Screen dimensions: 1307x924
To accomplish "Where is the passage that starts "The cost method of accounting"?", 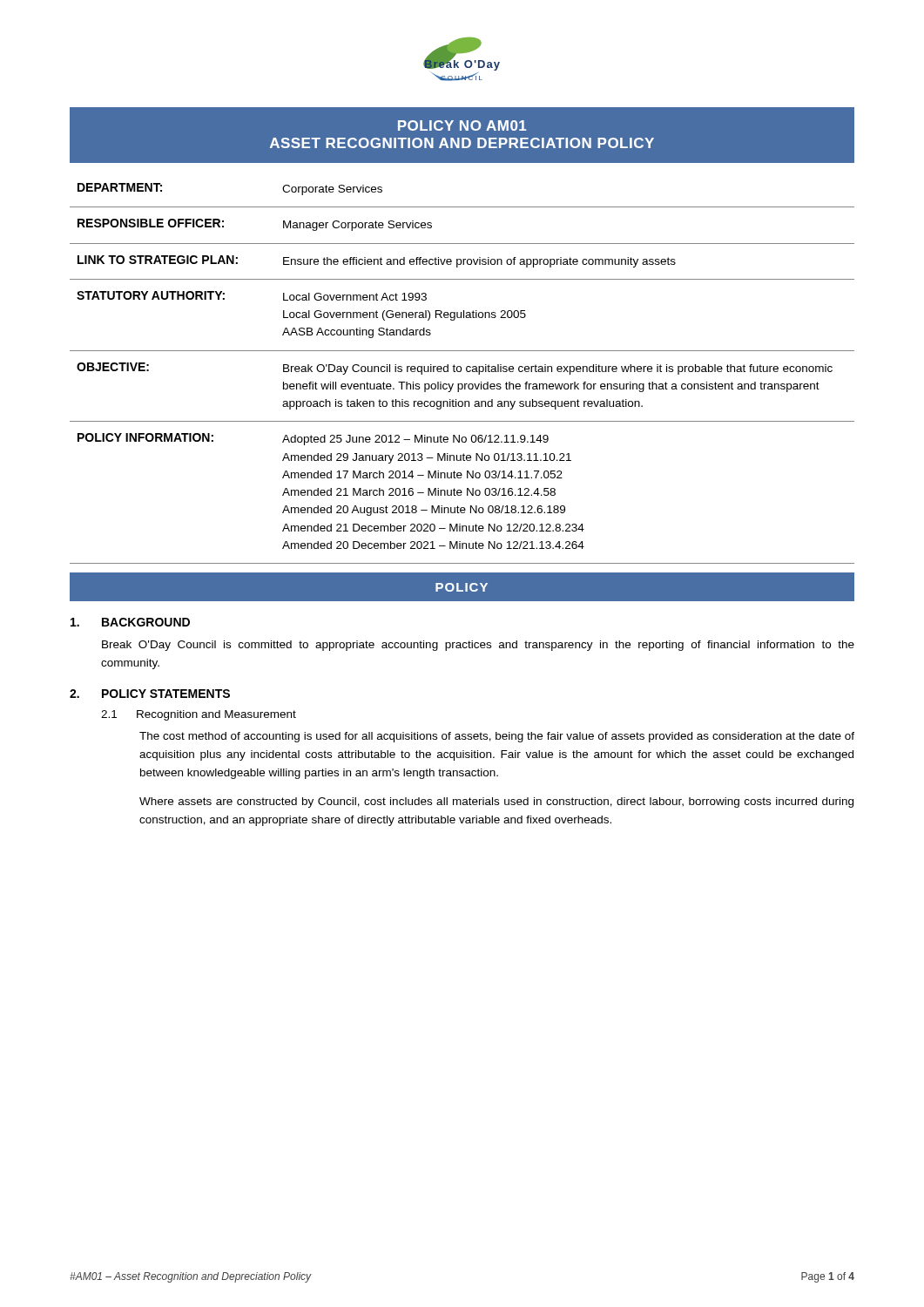I will [497, 754].
